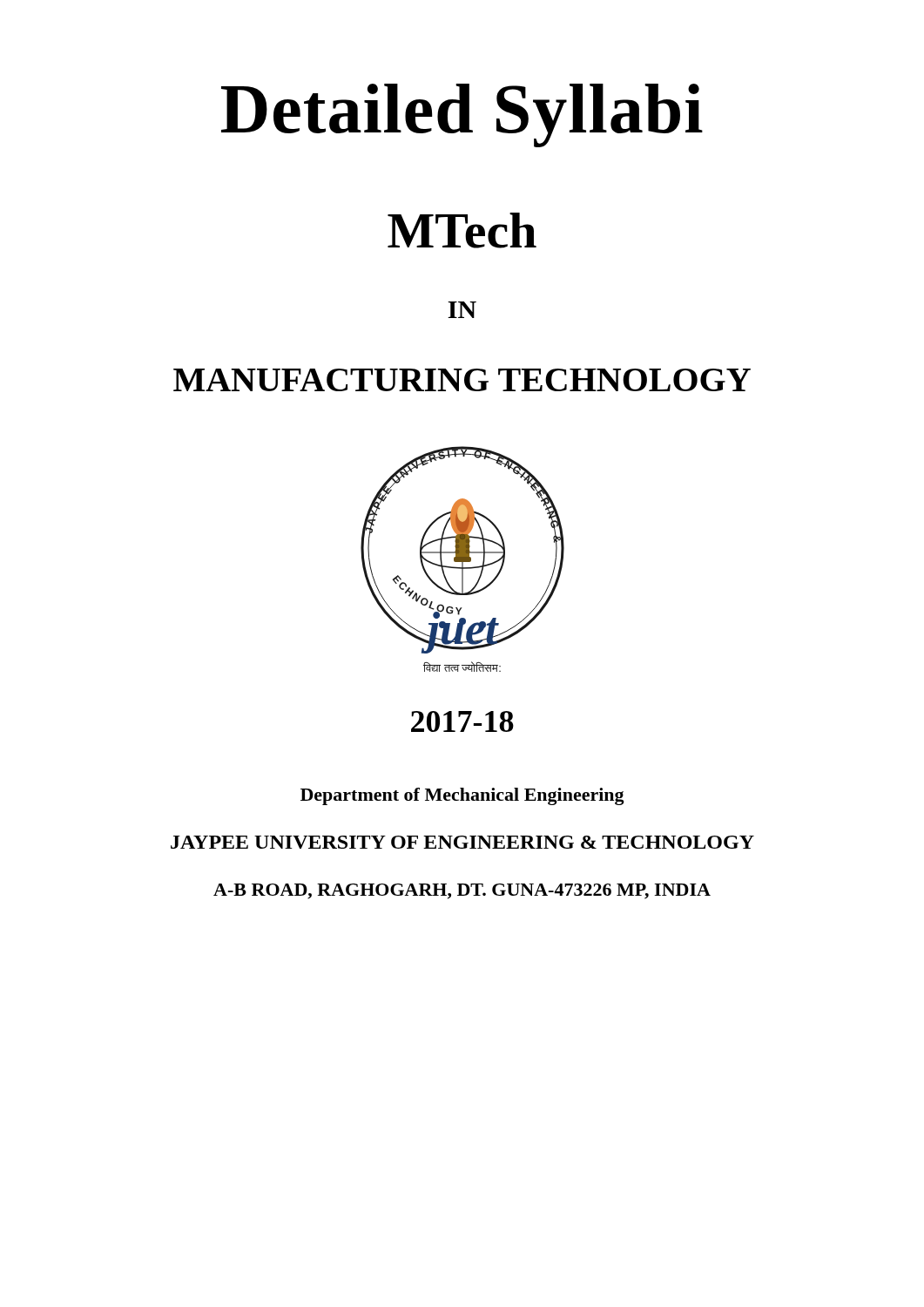
Task: Click on the passage starting "A-B ROAD, RAGHOGARH, DT. GUNA-473226 MP, INDIA"
Action: [462, 889]
